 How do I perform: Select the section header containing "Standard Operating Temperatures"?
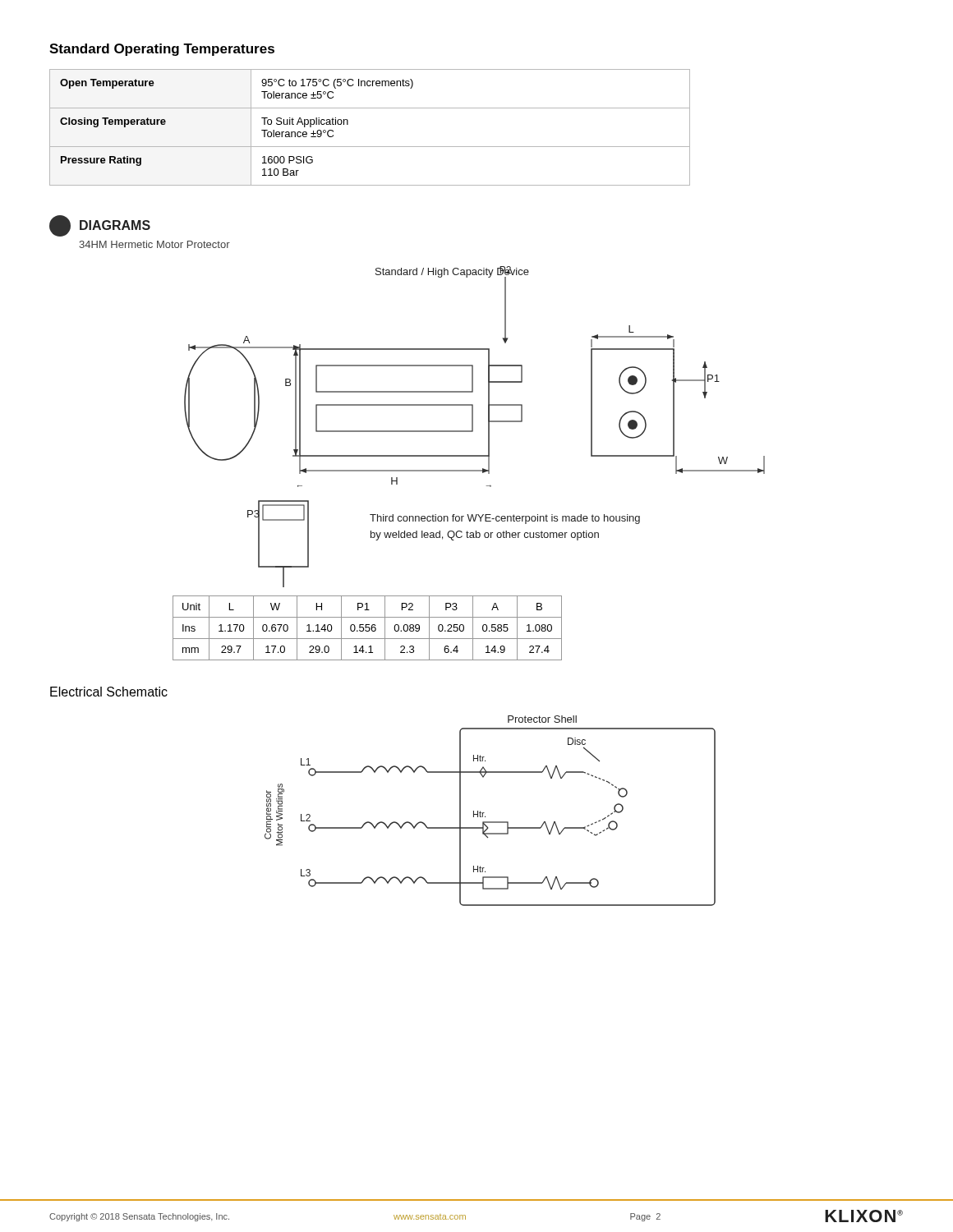point(162,49)
